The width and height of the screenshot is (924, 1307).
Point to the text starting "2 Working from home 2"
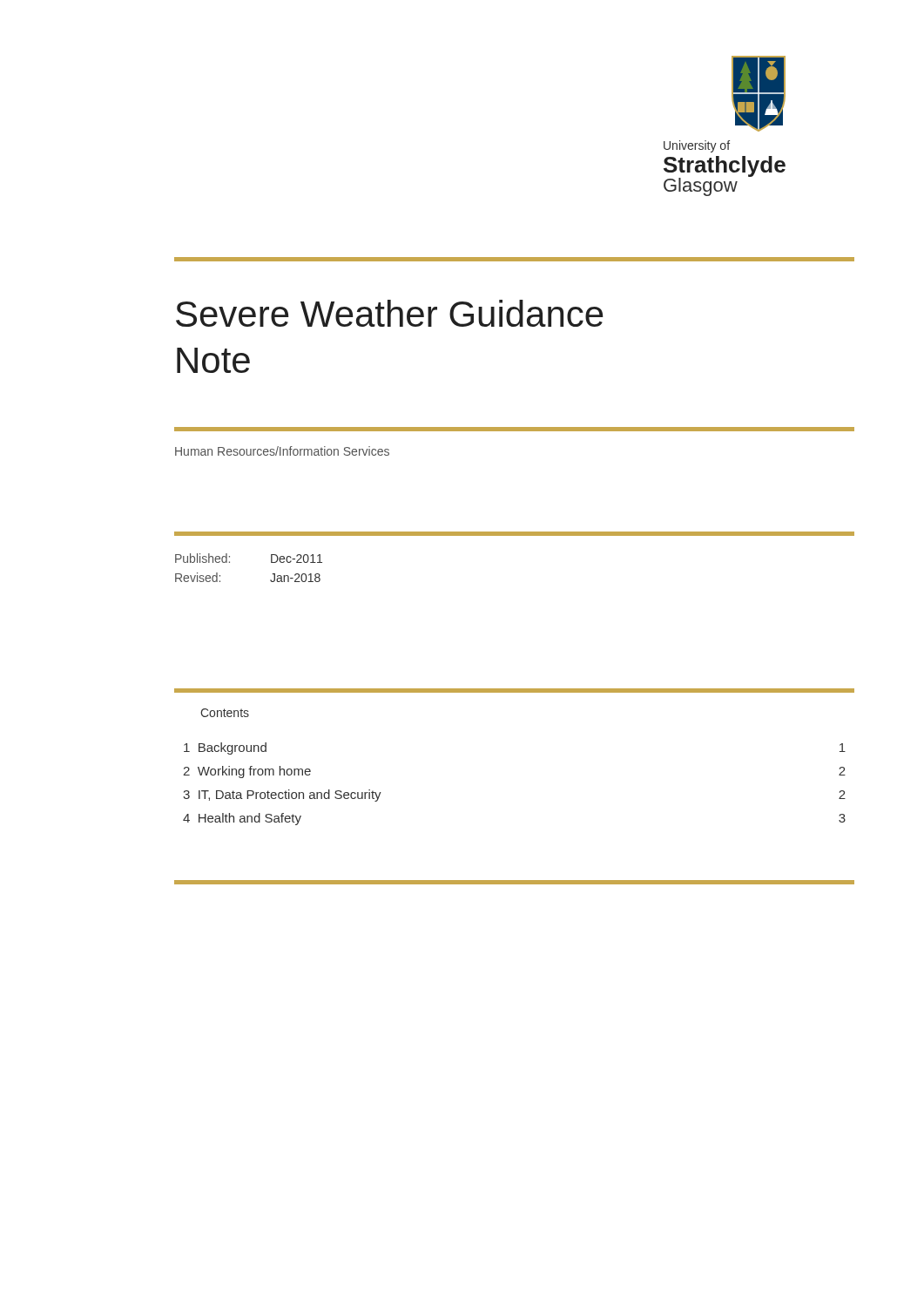tap(243, 771)
